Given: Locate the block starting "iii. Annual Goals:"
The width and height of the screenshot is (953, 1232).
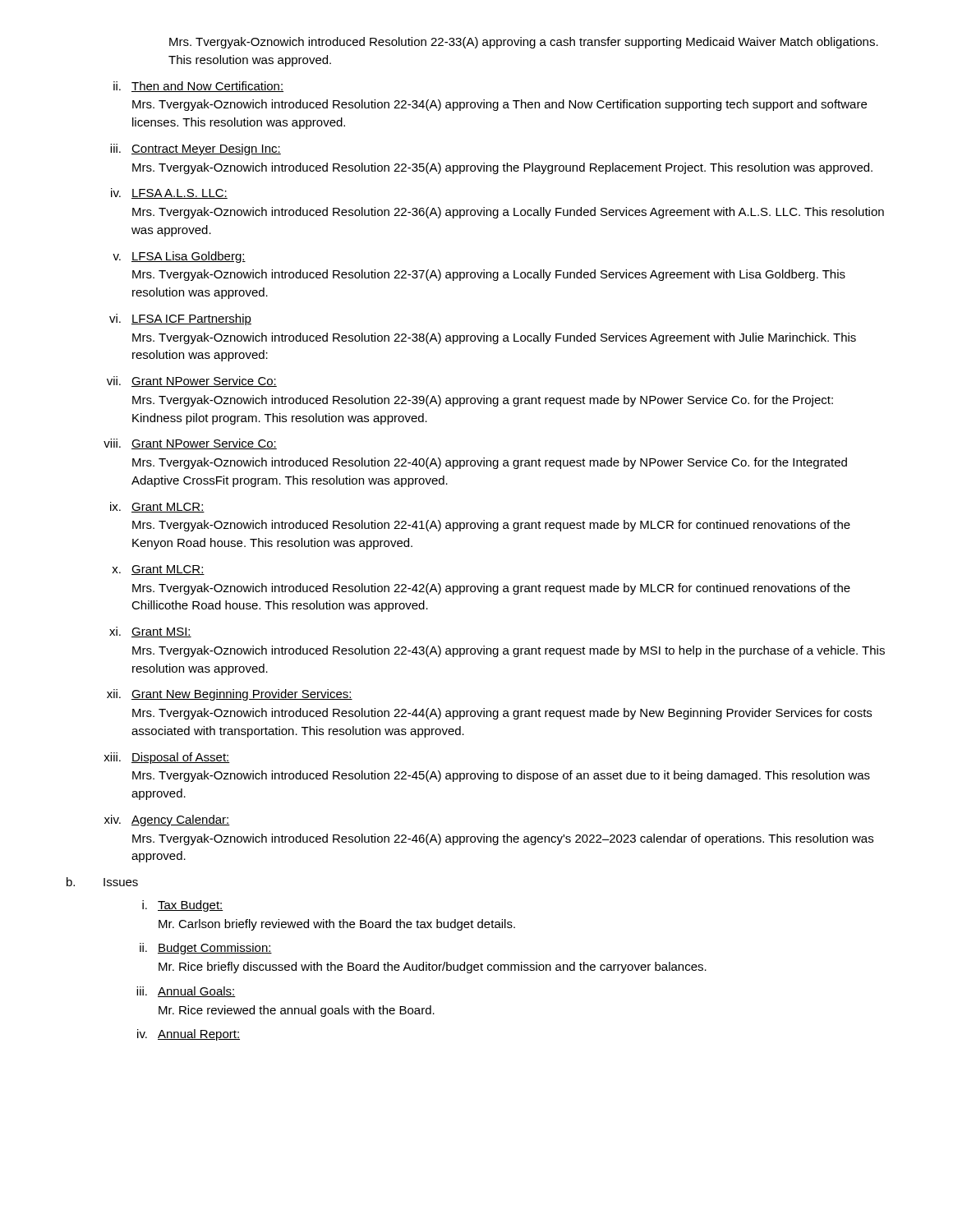Looking at the screenshot, I should coord(186,992).
